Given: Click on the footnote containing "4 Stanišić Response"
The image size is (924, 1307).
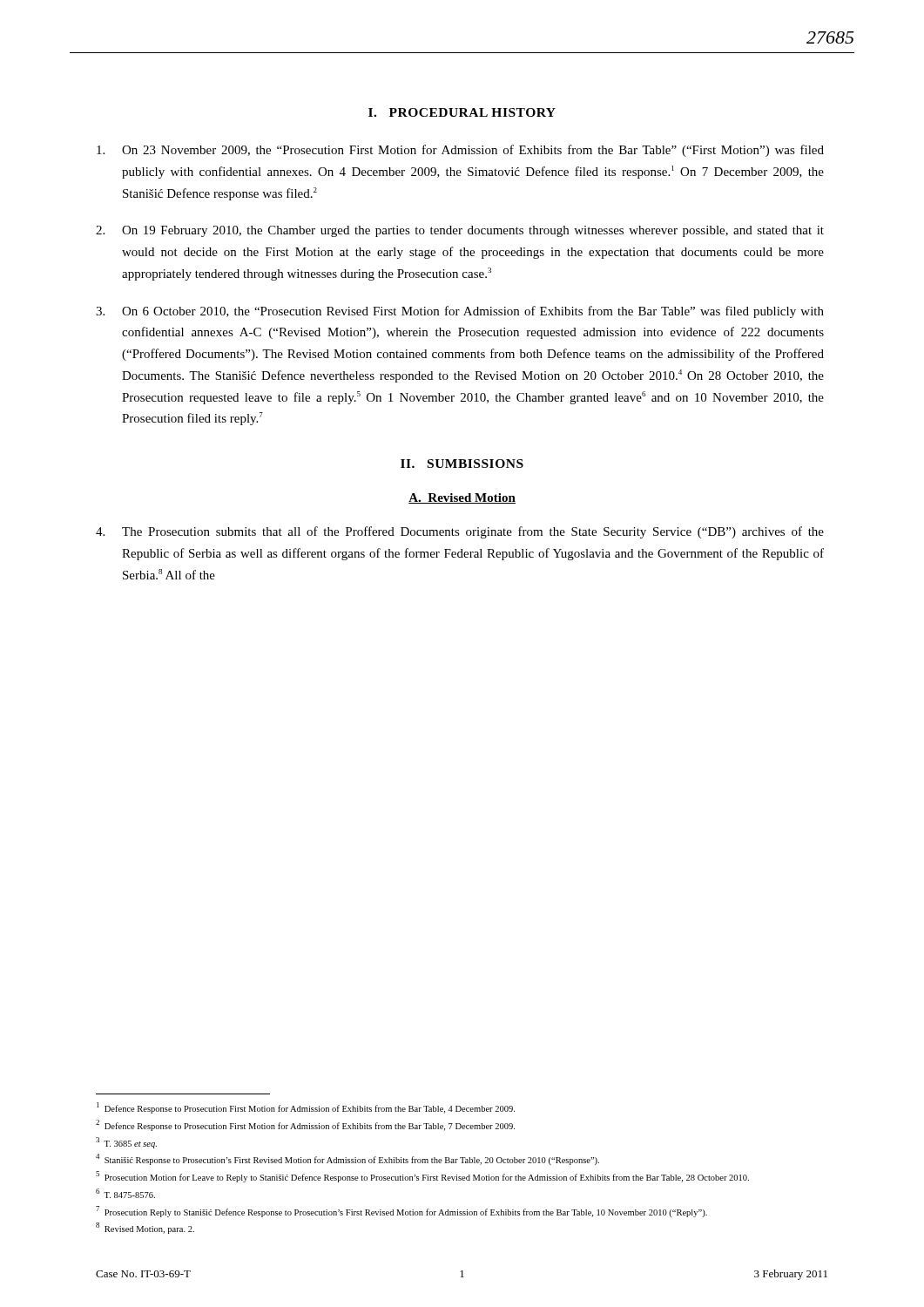Looking at the screenshot, I should (348, 1159).
